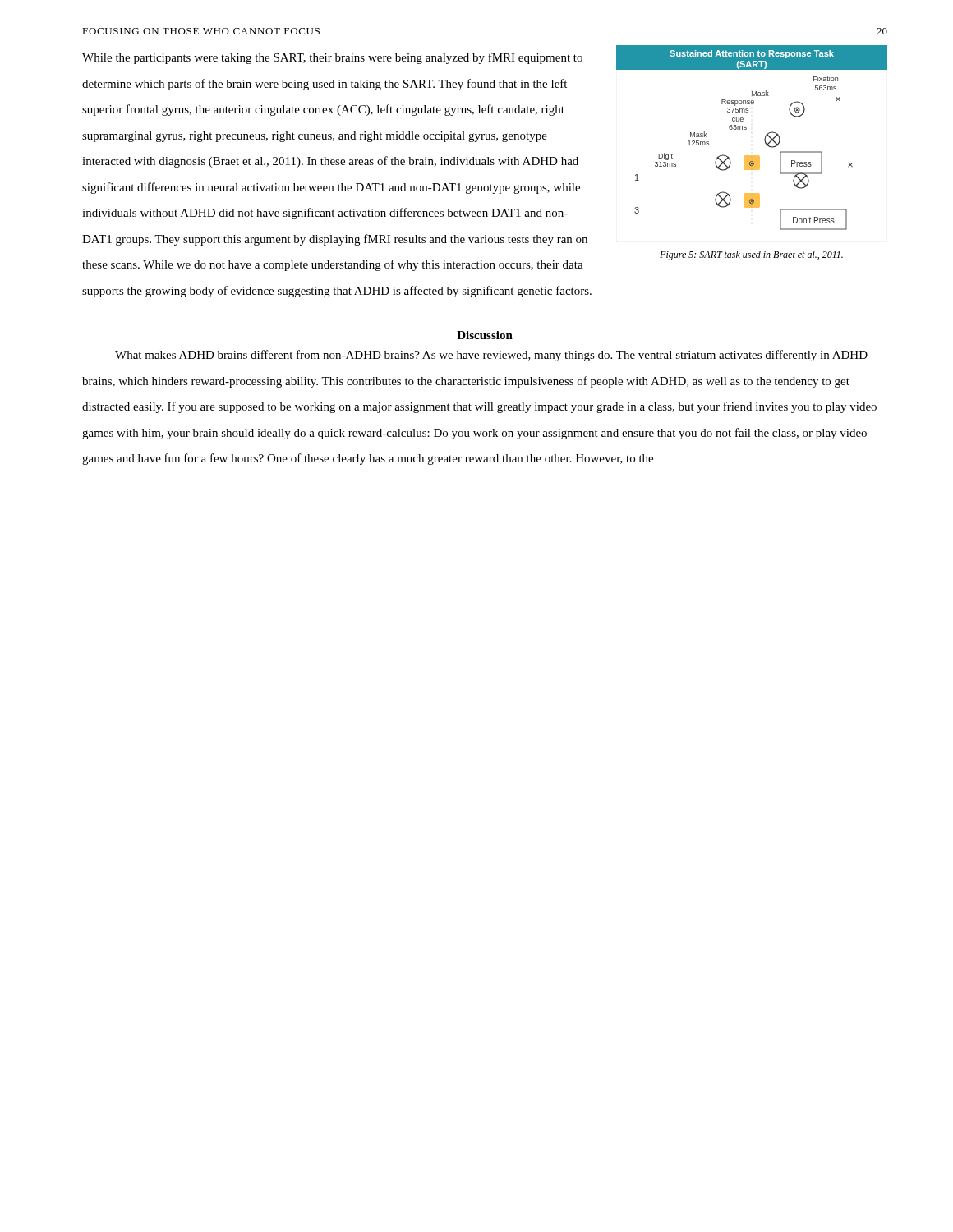The width and height of the screenshot is (953, 1232).
Task: Navigate to the element starting "What makes ADHD brains"
Action: [480, 407]
